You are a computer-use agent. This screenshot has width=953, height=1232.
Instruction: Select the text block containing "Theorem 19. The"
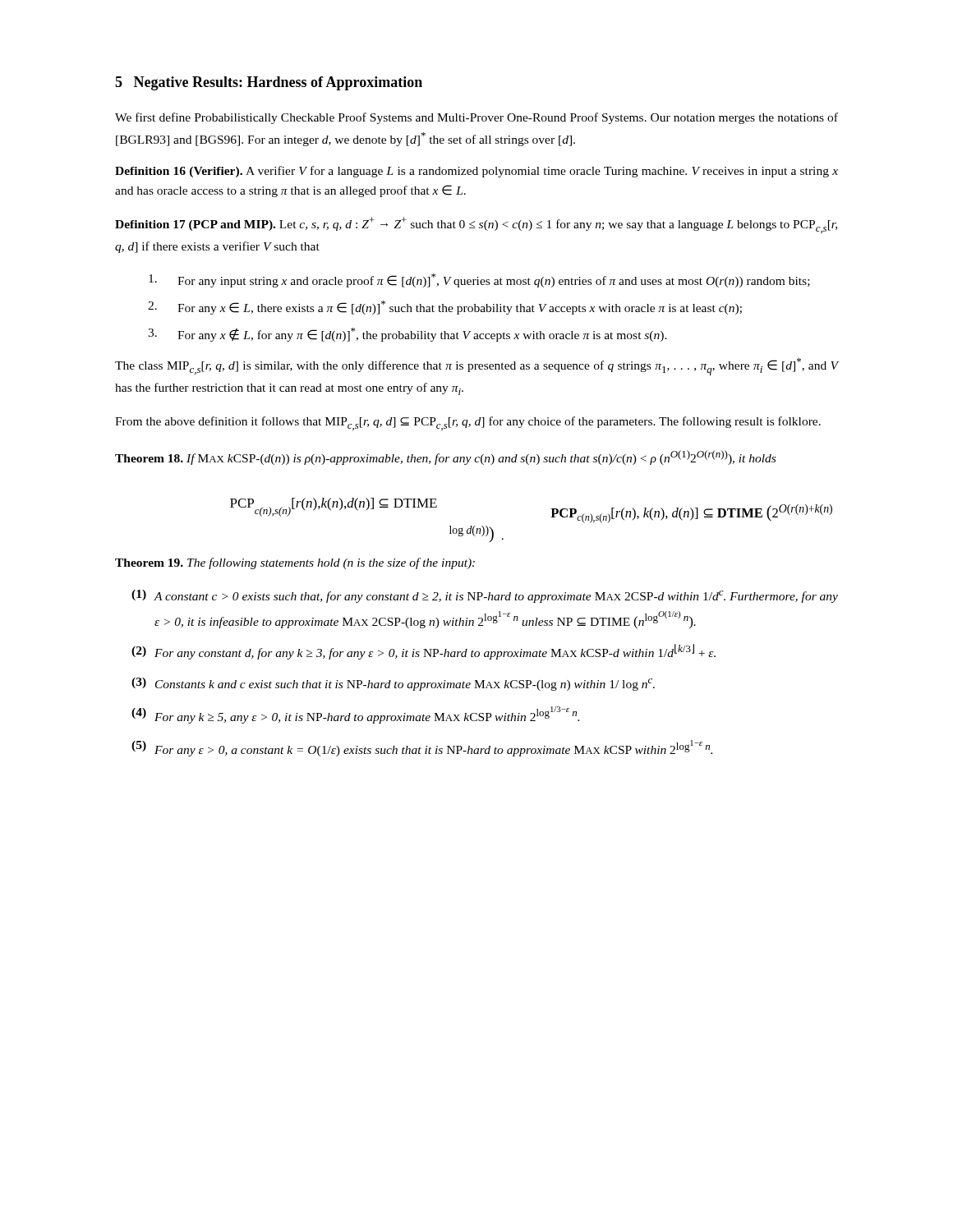pyautogui.click(x=295, y=563)
